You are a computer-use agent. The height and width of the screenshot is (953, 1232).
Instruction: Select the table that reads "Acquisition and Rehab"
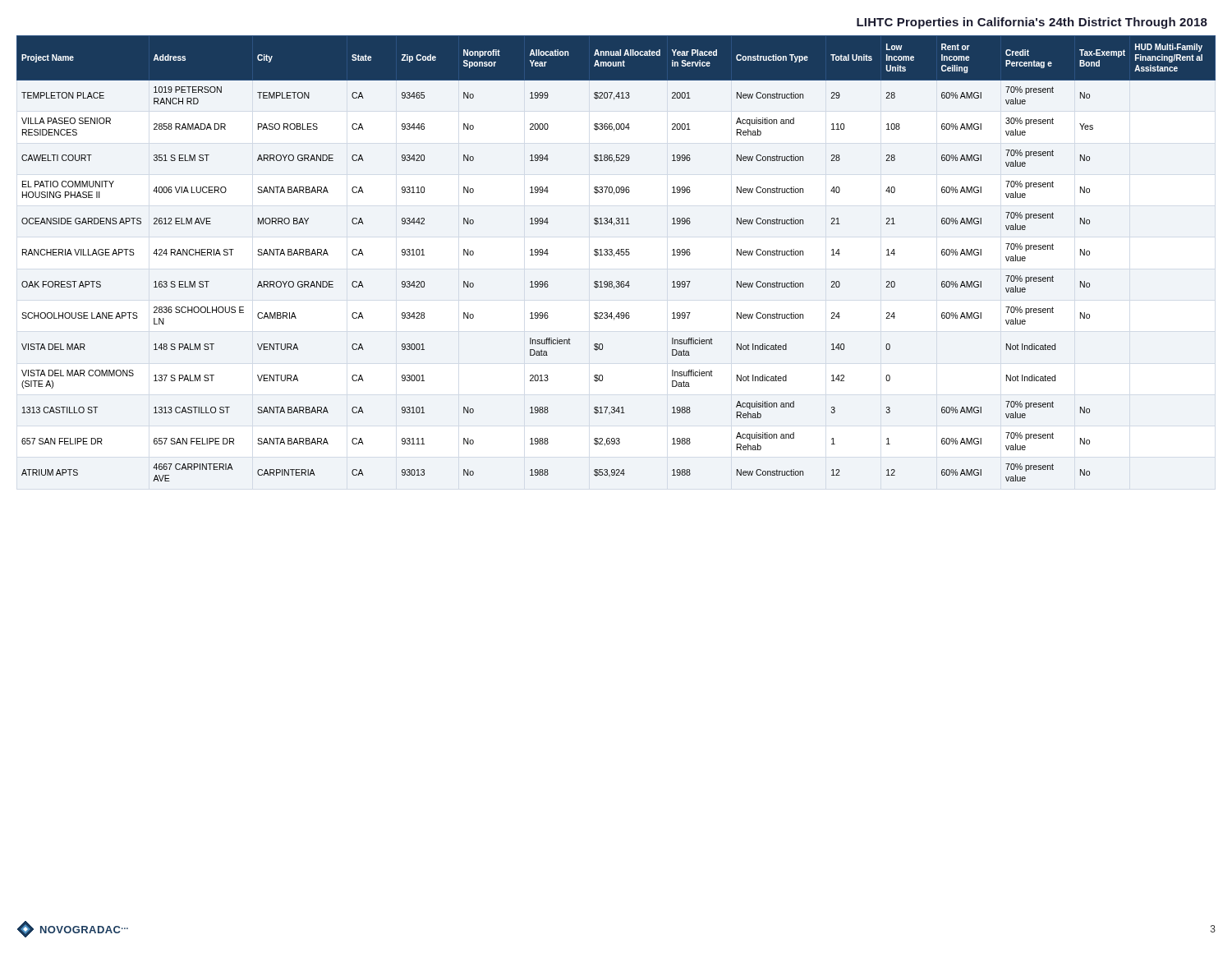pyautogui.click(x=616, y=262)
